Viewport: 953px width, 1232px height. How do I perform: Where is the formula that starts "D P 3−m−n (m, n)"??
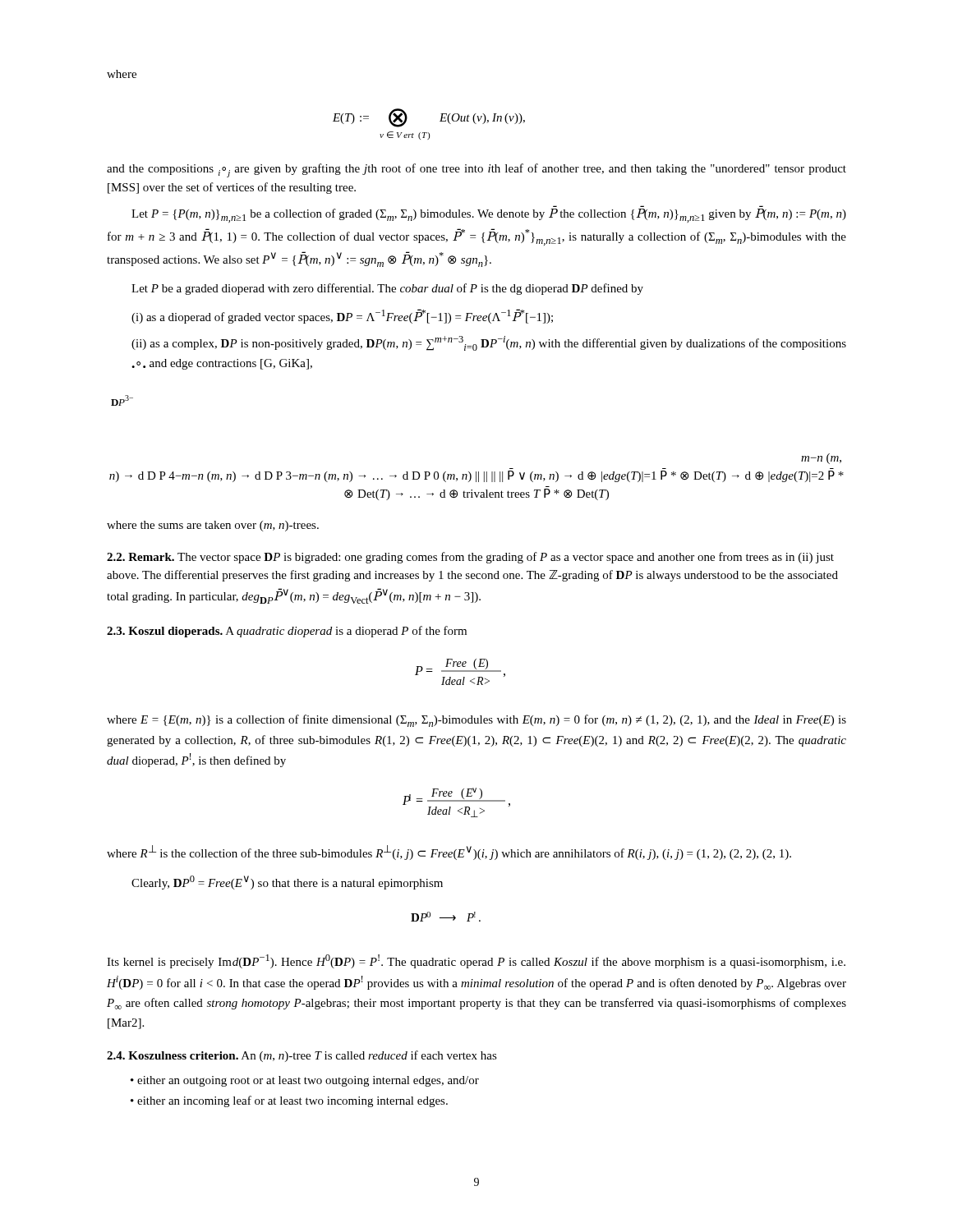point(122,400)
